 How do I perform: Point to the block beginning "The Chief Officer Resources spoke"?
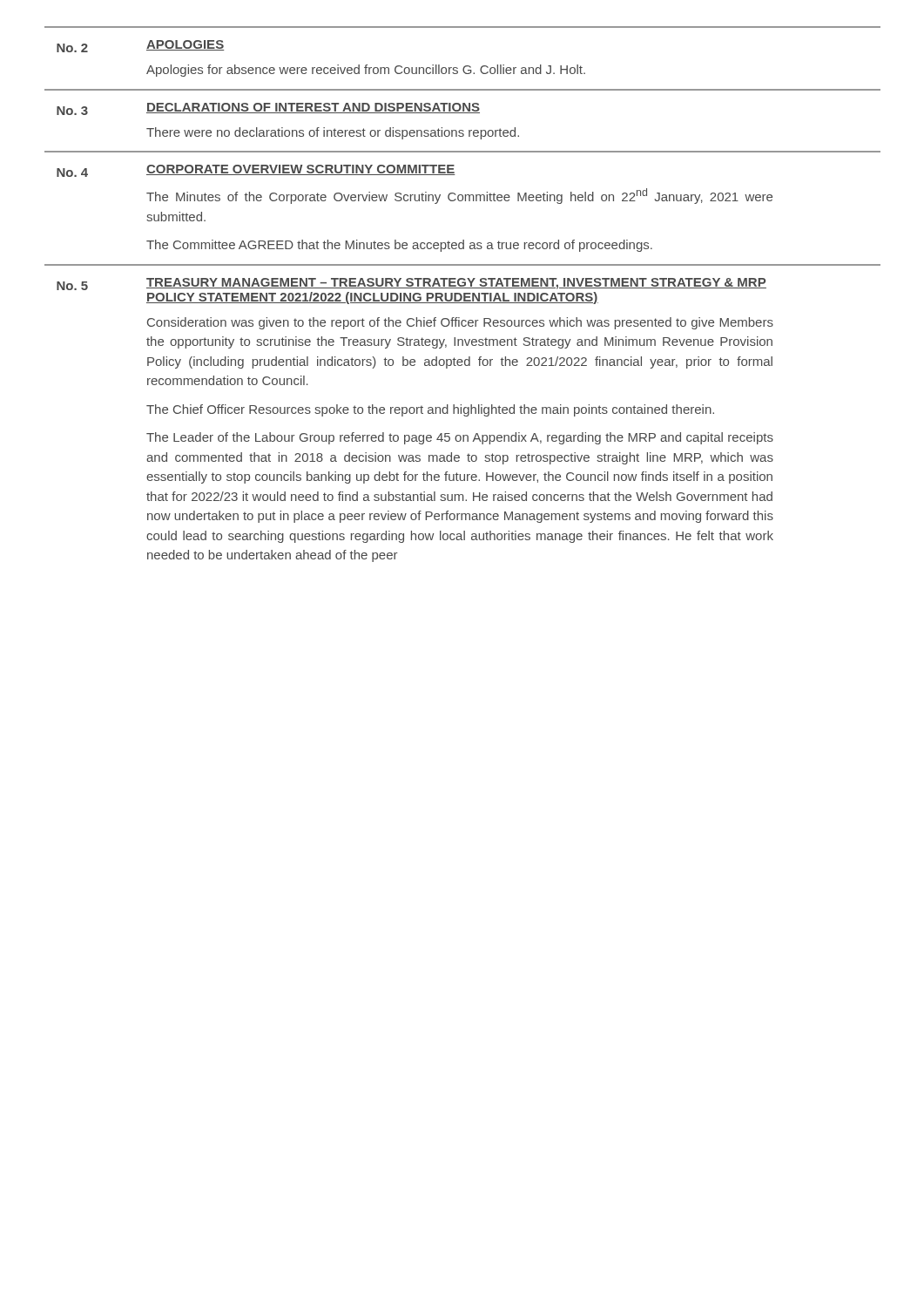click(431, 409)
